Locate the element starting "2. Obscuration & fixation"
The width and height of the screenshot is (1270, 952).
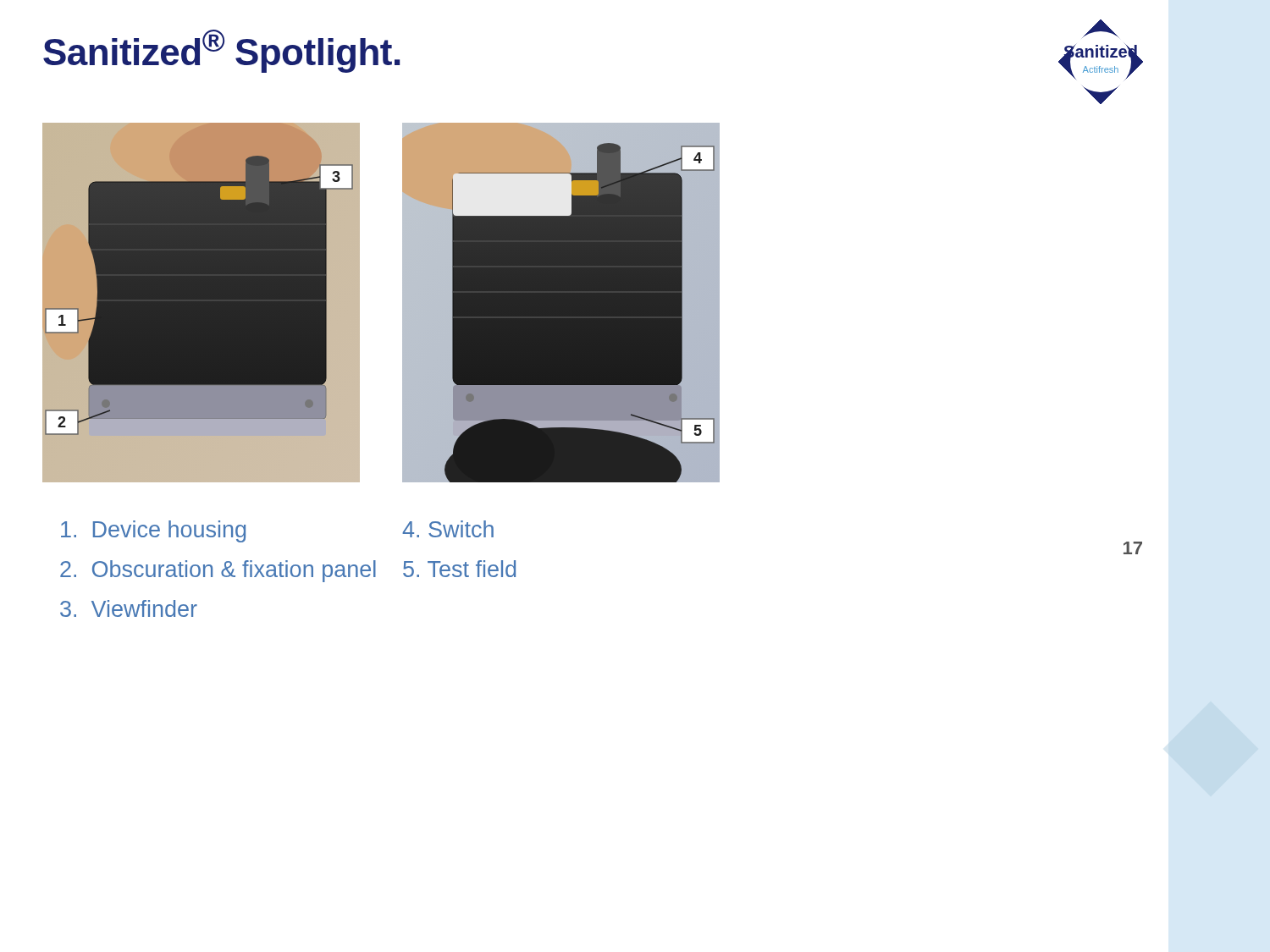click(x=218, y=570)
